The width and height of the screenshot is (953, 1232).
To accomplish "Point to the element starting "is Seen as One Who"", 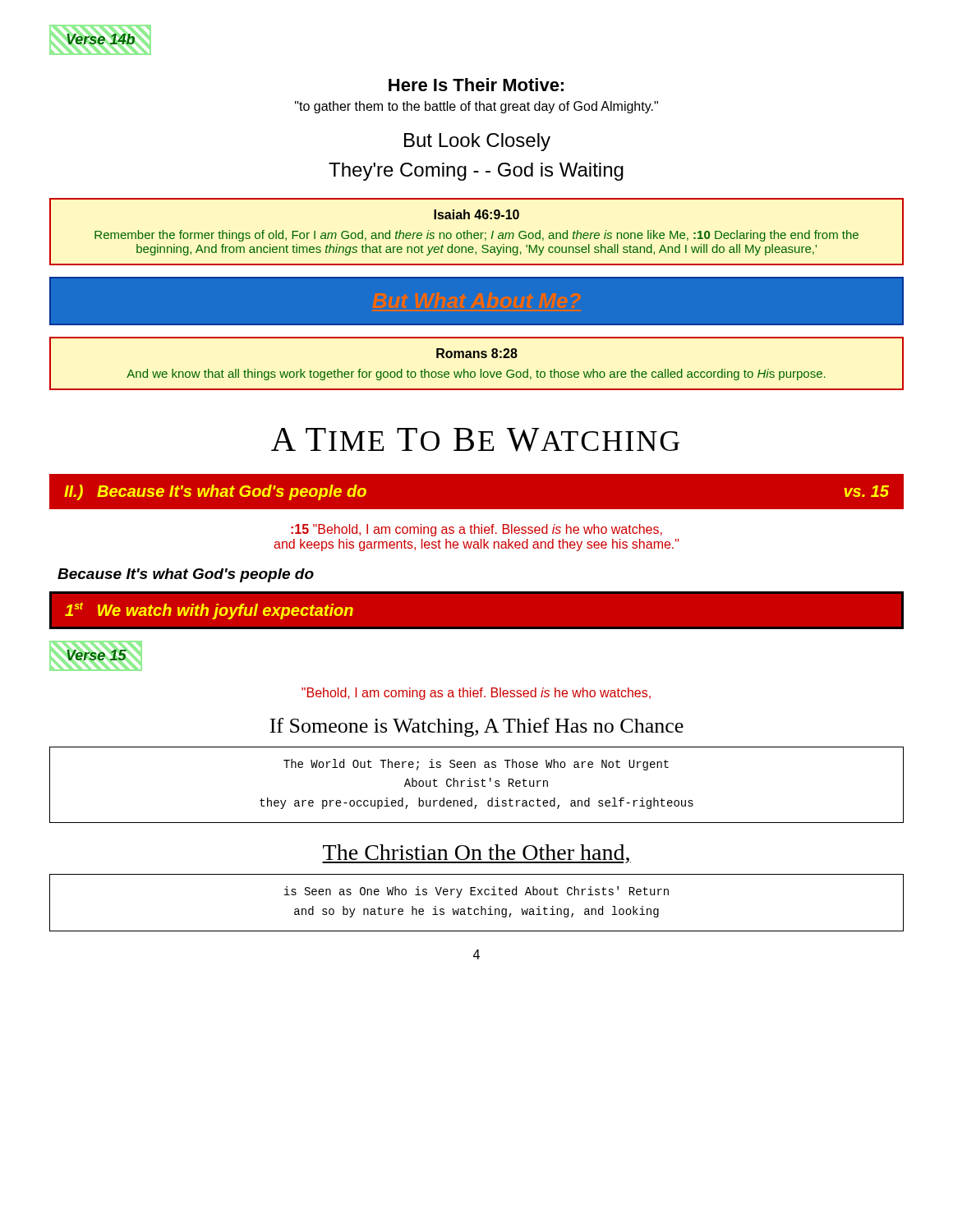I will 476,903.
